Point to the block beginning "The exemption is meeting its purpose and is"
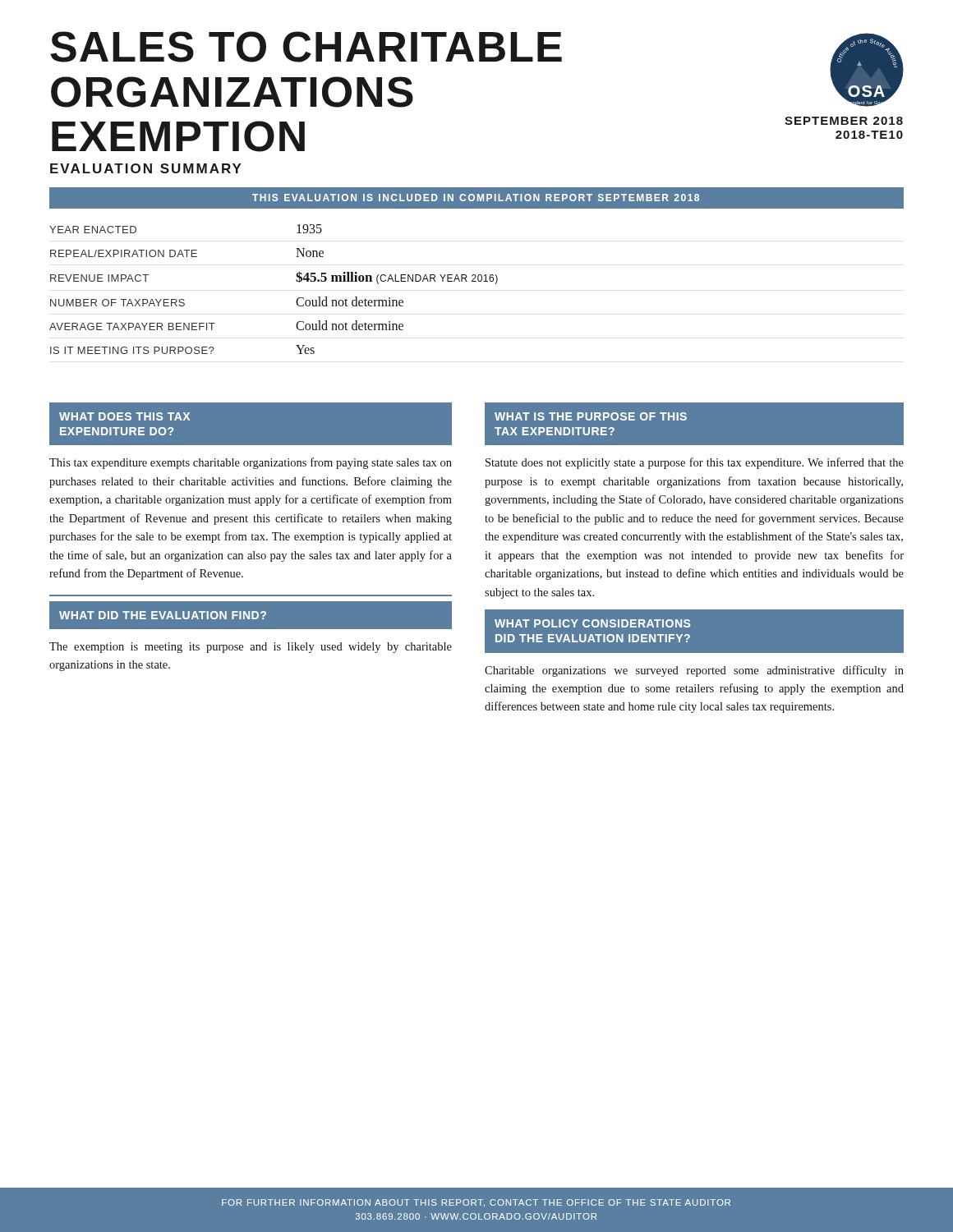 (x=251, y=655)
